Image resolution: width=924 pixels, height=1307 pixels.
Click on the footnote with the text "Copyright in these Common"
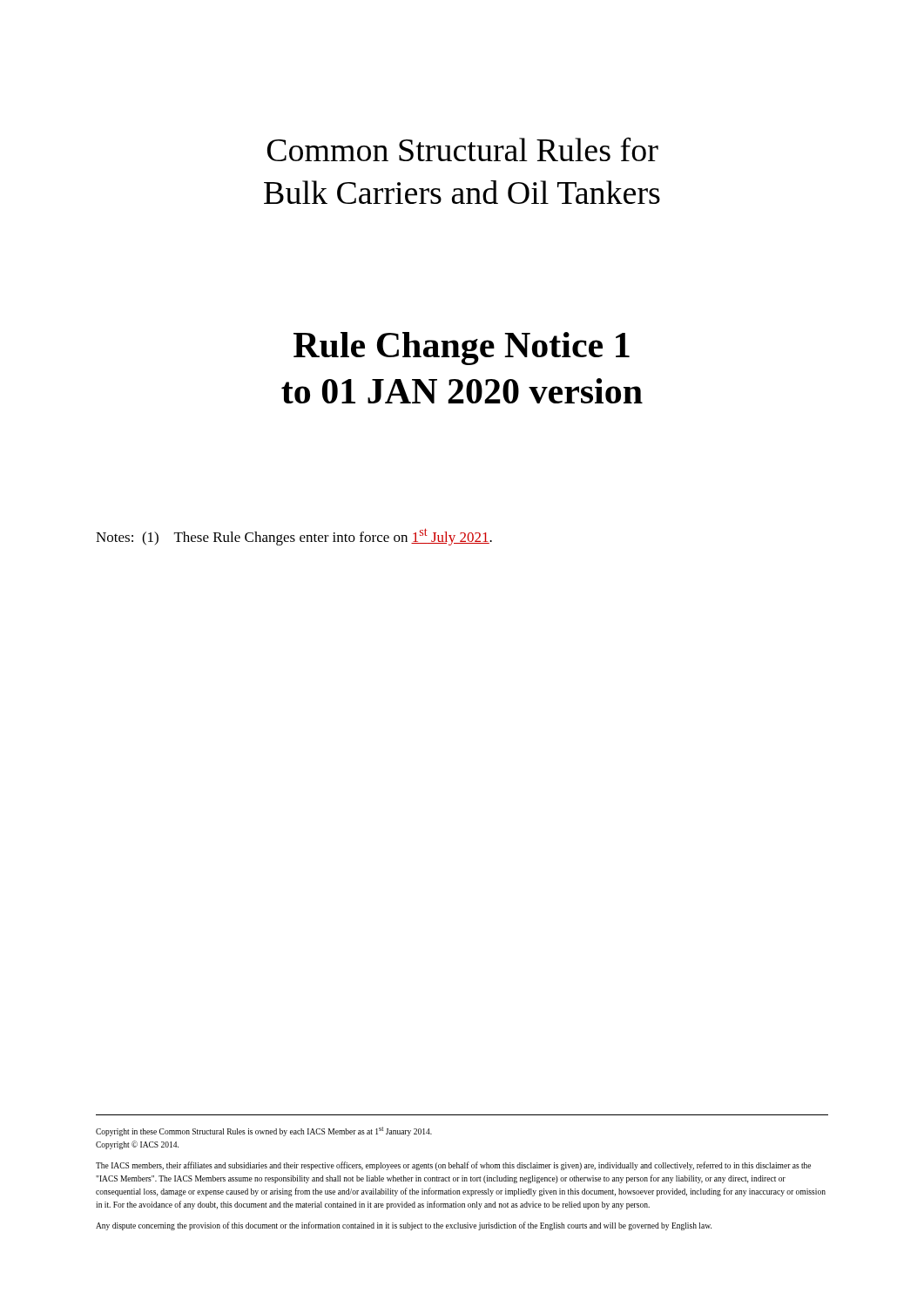pyautogui.click(x=264, y=1137)
